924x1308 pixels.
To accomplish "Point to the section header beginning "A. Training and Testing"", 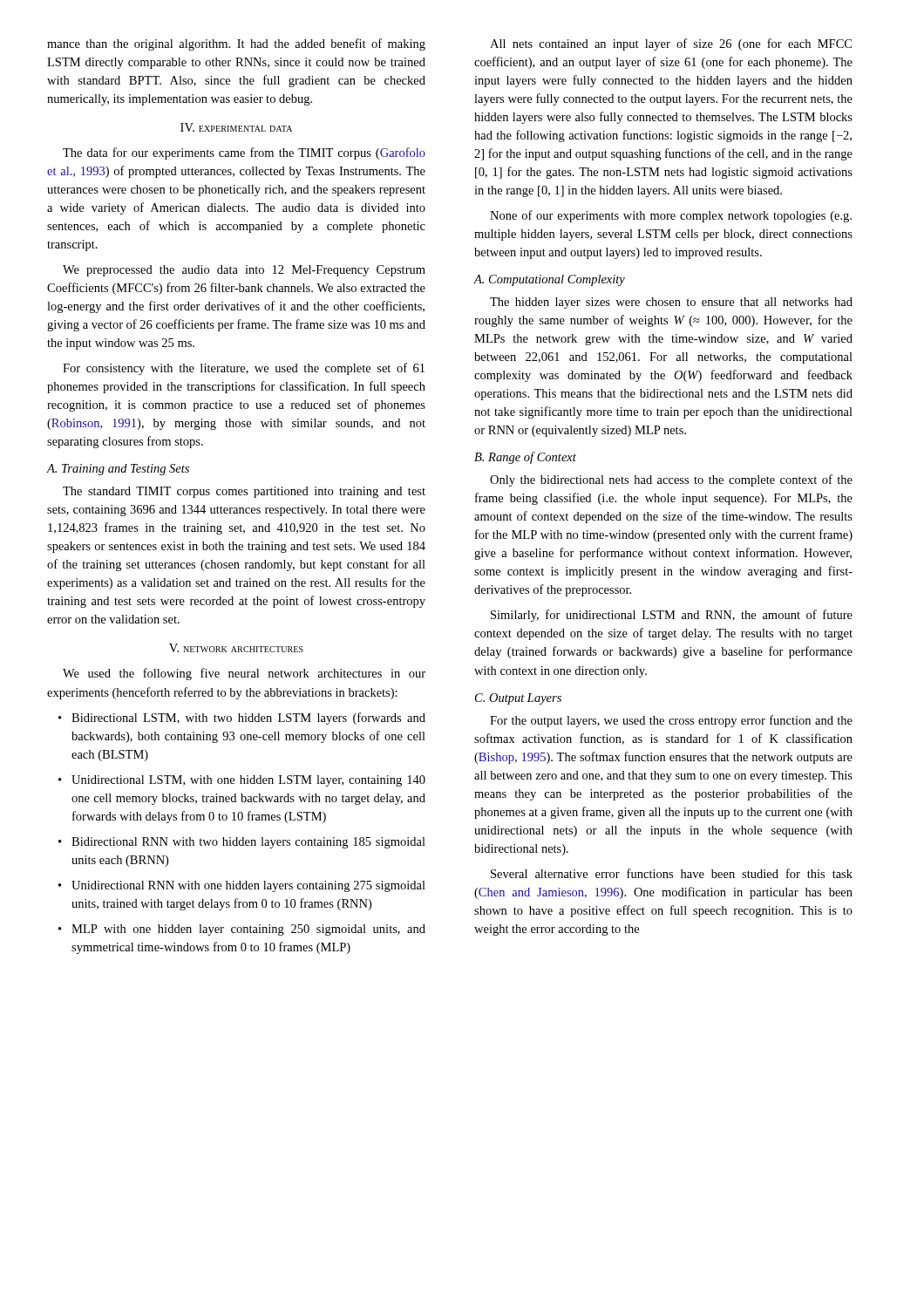I will [x=118, y=470].
